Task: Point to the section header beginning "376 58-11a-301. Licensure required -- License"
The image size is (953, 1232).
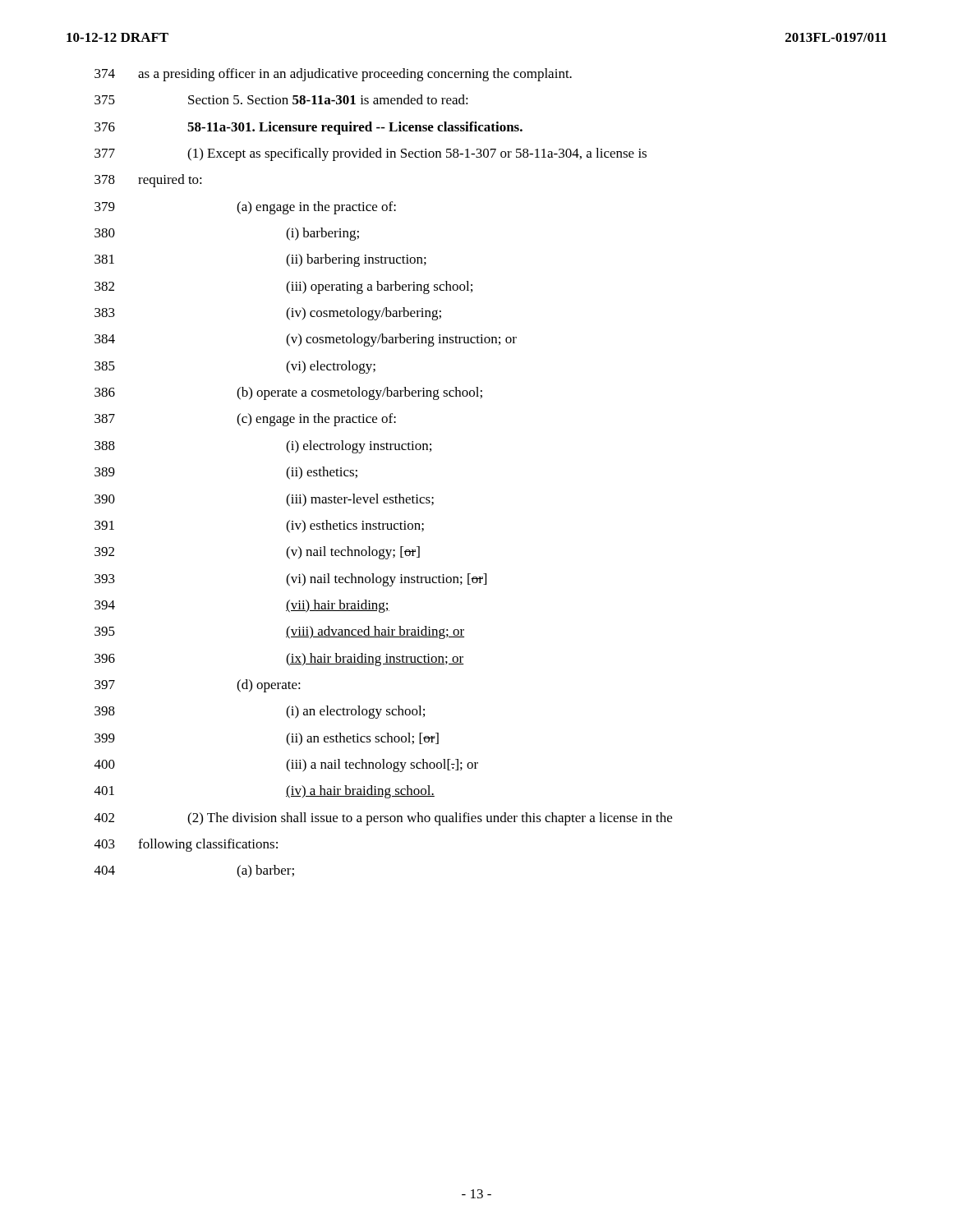Action: (476, 127)
